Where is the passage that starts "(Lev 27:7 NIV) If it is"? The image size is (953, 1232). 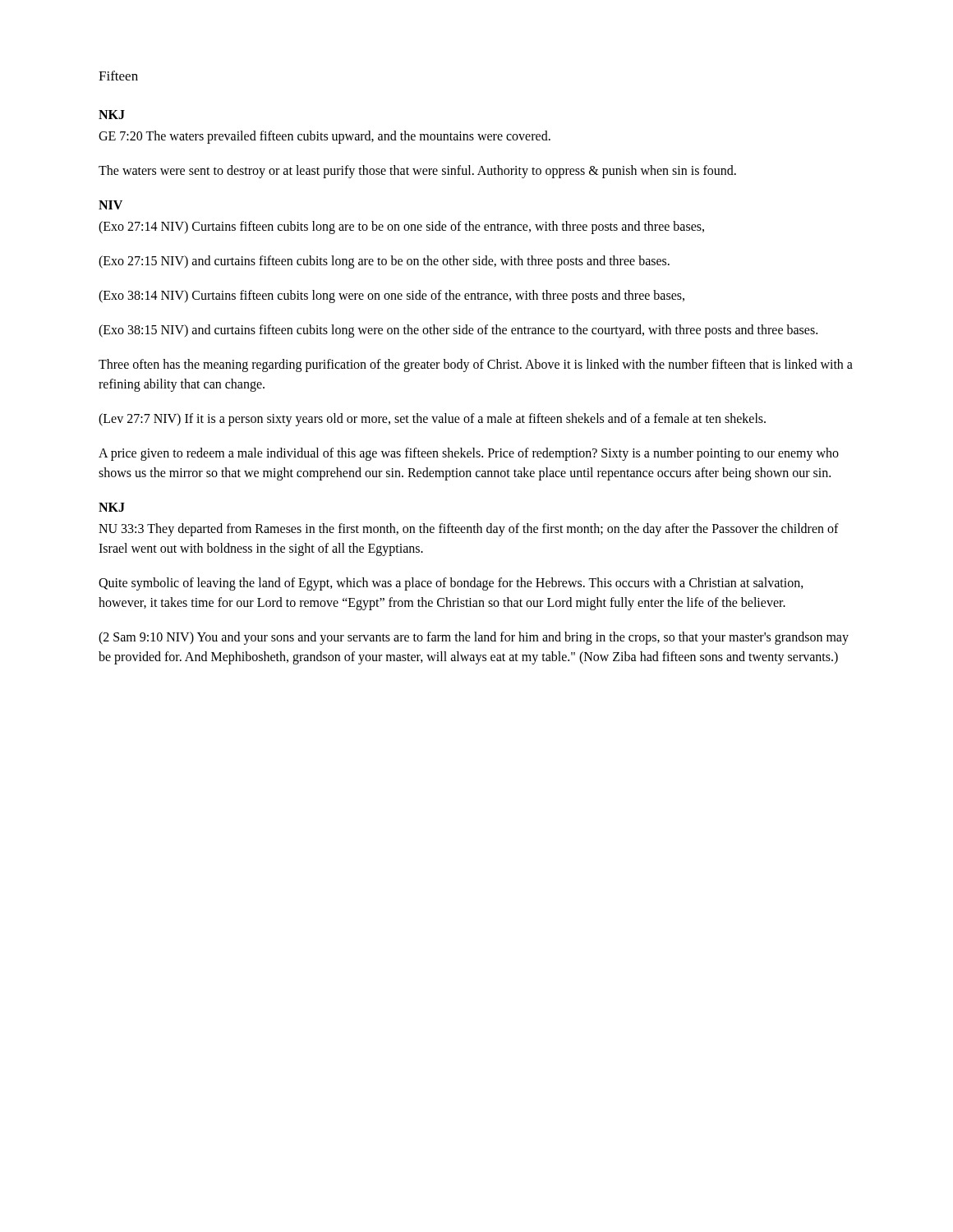point(433,418)
